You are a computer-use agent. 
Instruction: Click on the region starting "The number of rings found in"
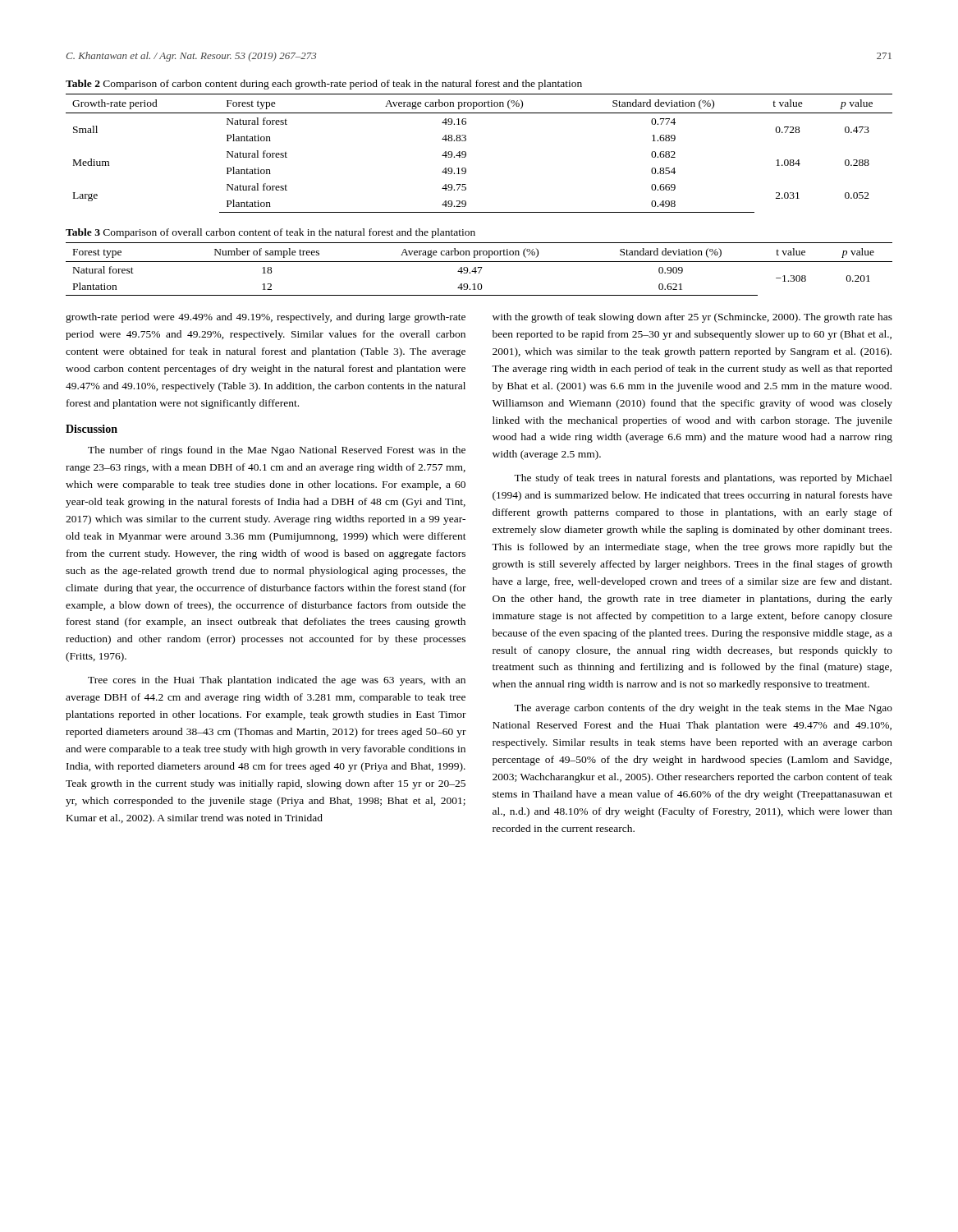click(266, 634)
